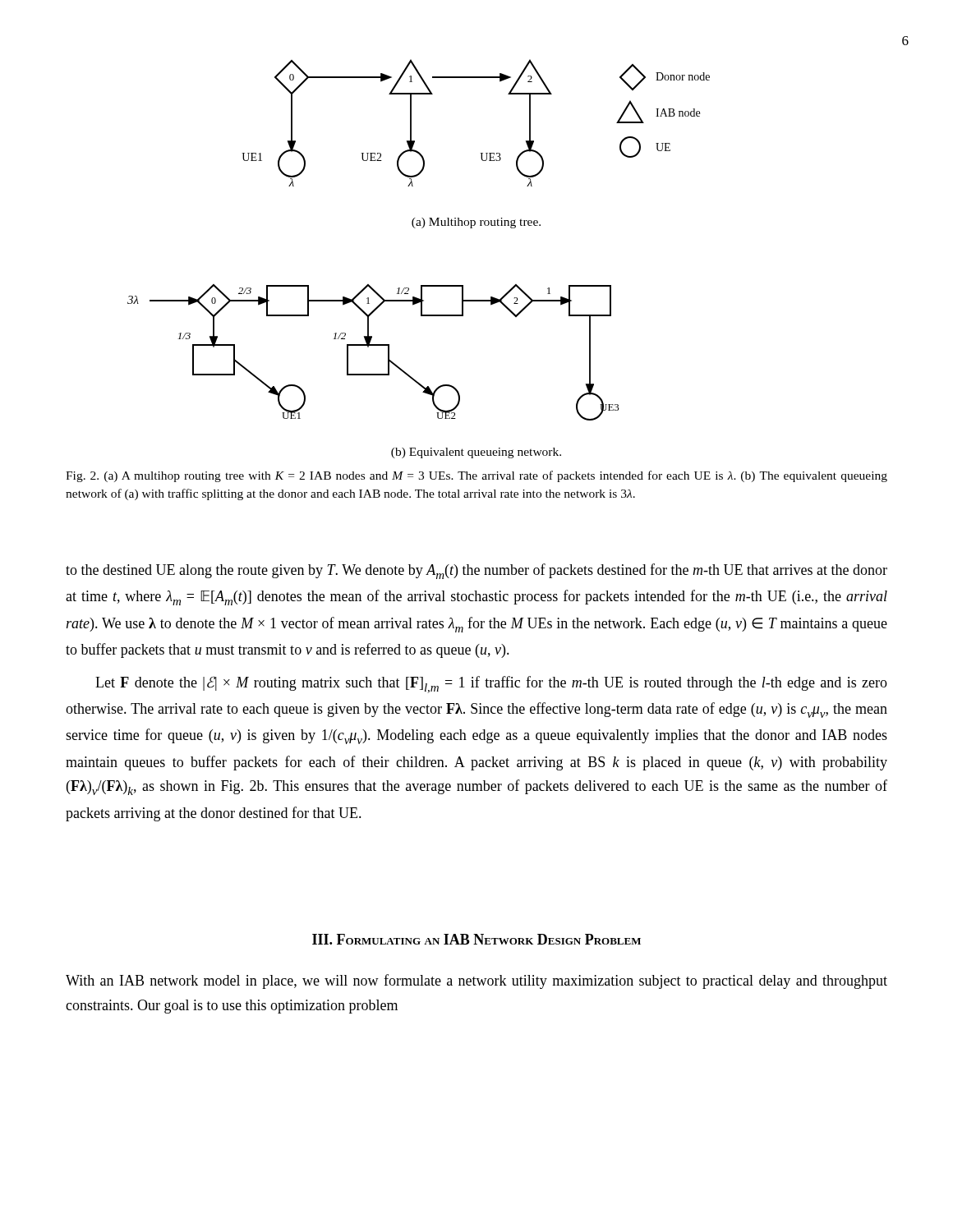Click on the text block starting "(a) Multihop routing tree."
This screenshot has width=953, height=1232.
476,221
